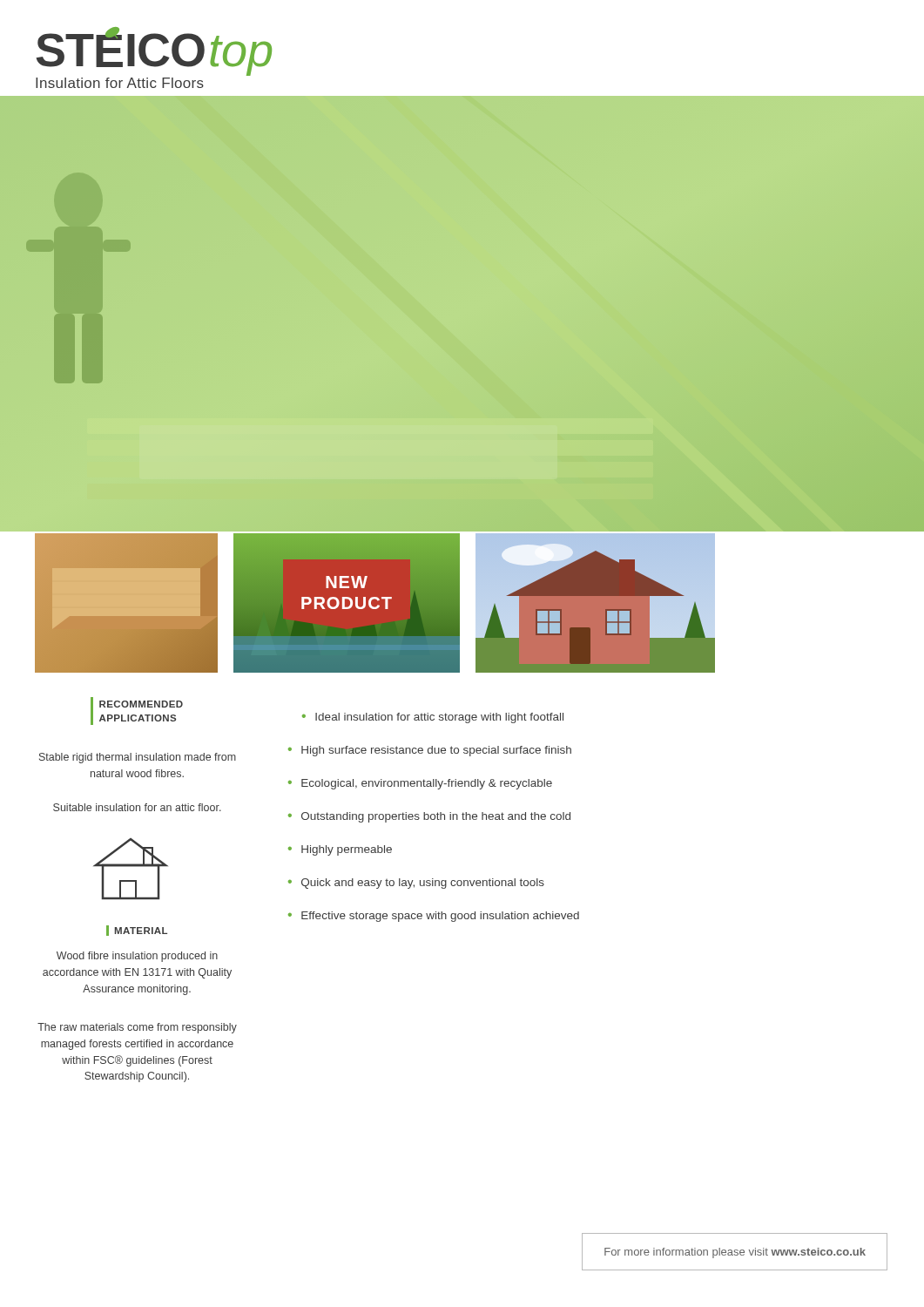The image size is (924, 1307).
Task: Click on the list item containing "• Effective storage"
Action: (433, 914)
